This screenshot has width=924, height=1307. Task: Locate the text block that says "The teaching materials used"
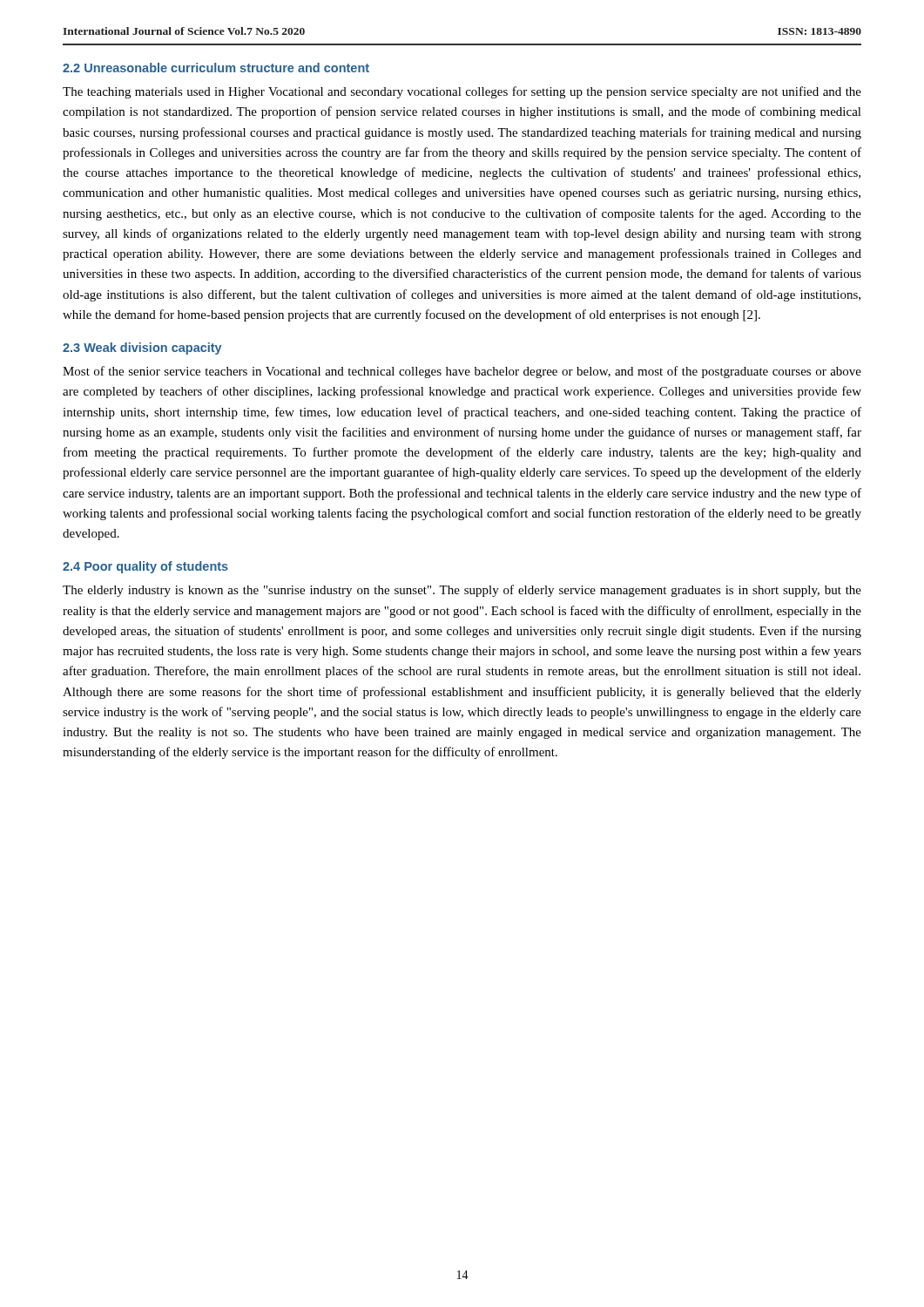462,203
